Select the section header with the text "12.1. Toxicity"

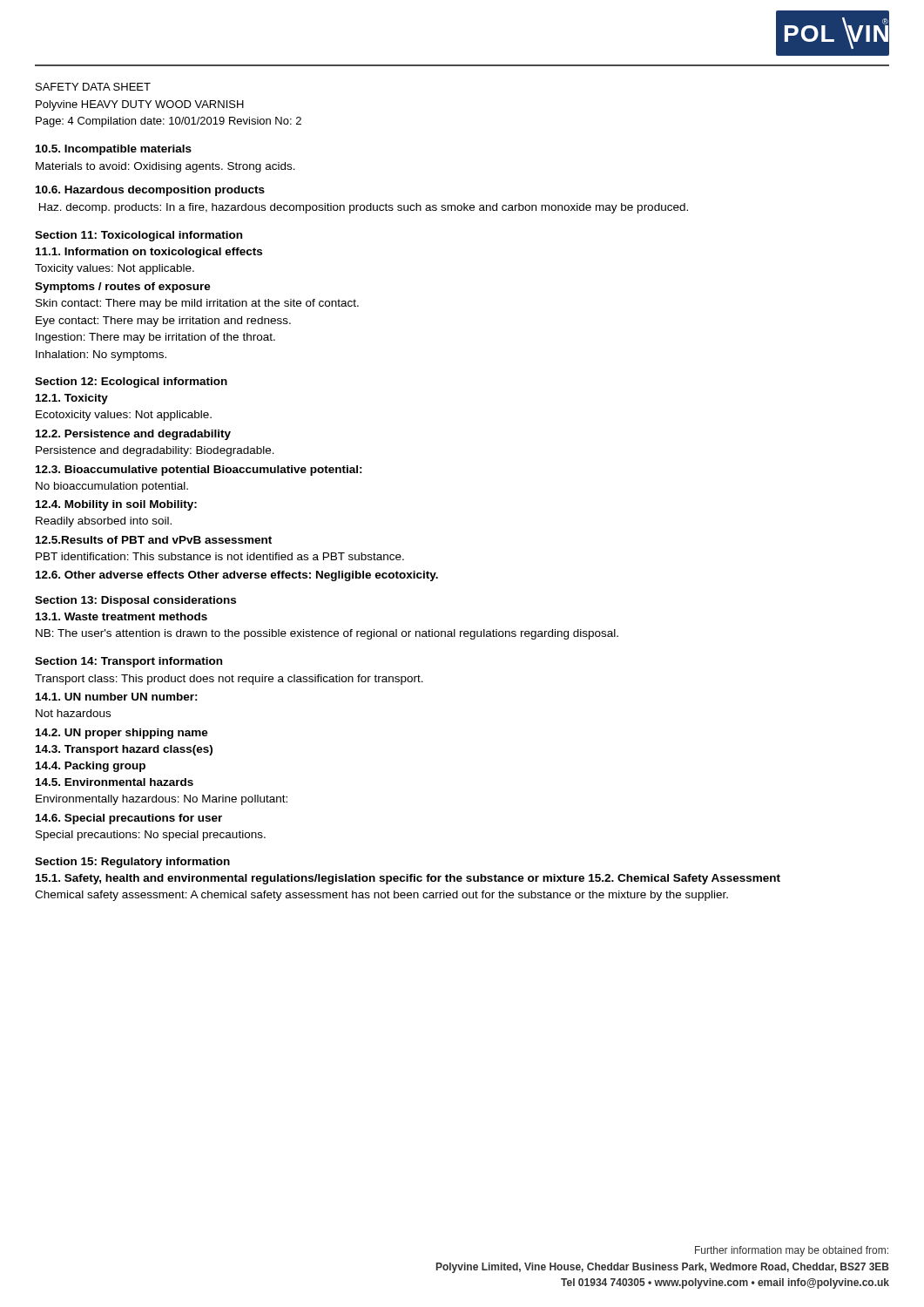pos(71,398)
